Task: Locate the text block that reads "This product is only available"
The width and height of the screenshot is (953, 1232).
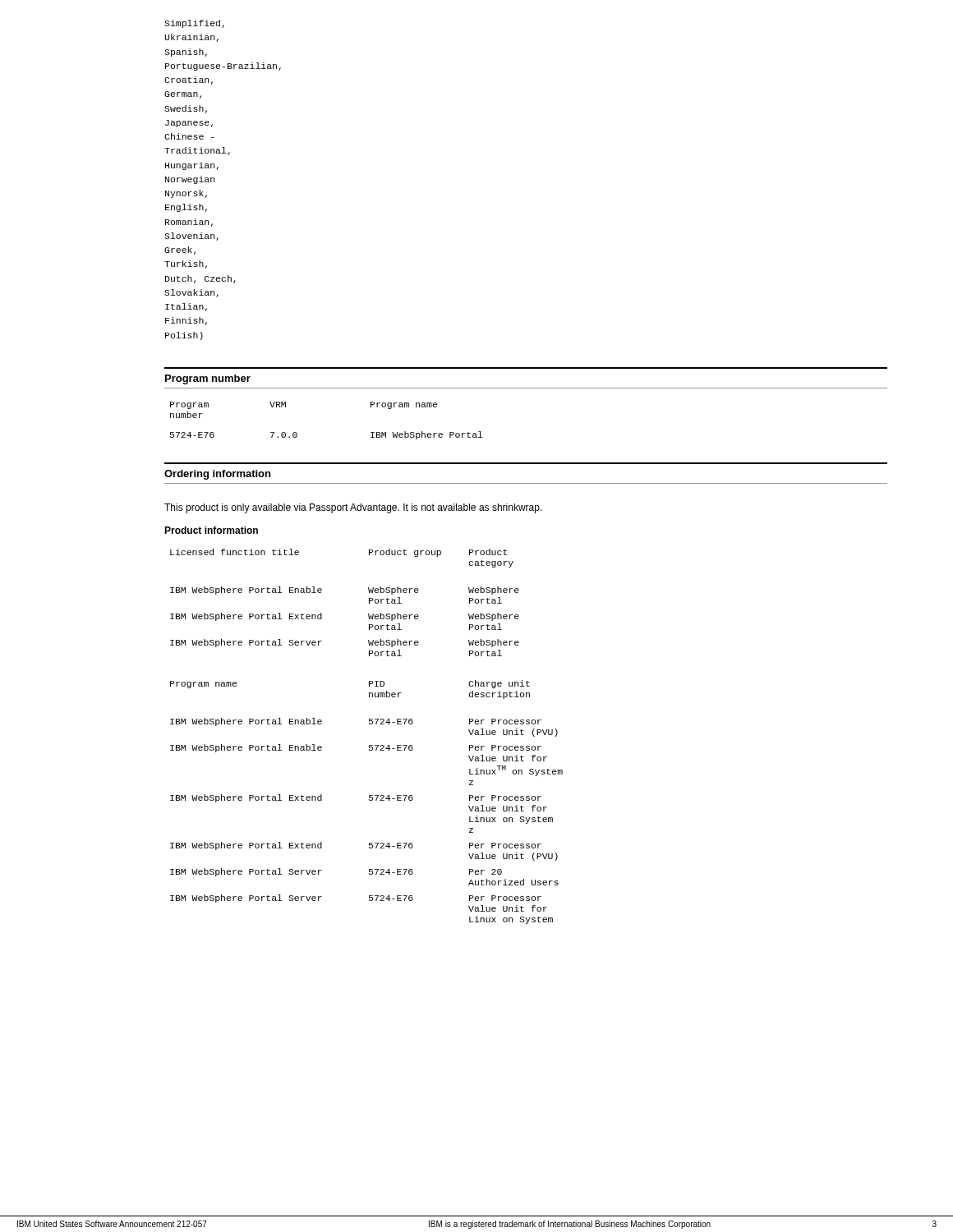Action: point(353,507)
